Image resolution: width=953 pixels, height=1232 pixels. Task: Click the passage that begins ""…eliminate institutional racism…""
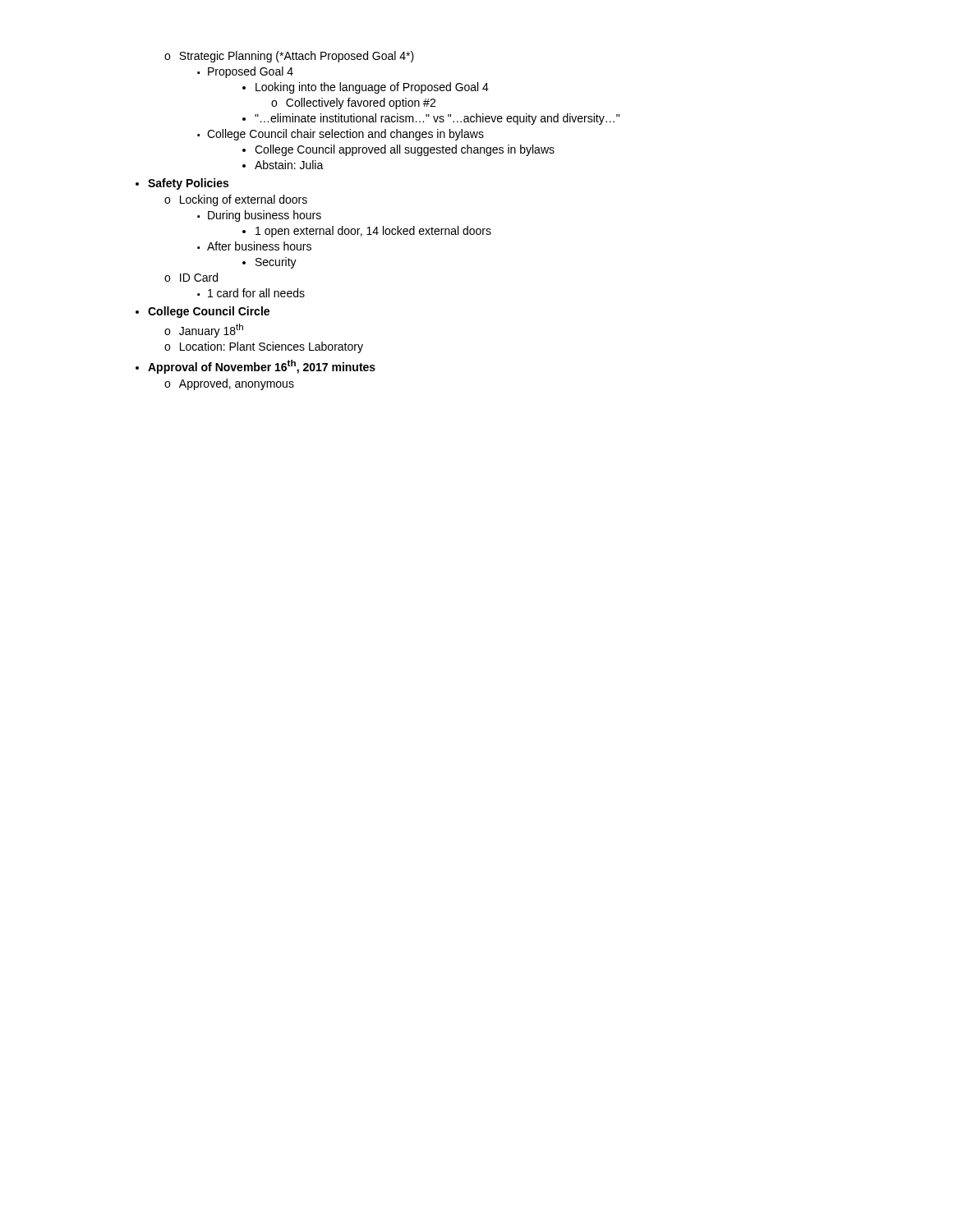[563, 118]
